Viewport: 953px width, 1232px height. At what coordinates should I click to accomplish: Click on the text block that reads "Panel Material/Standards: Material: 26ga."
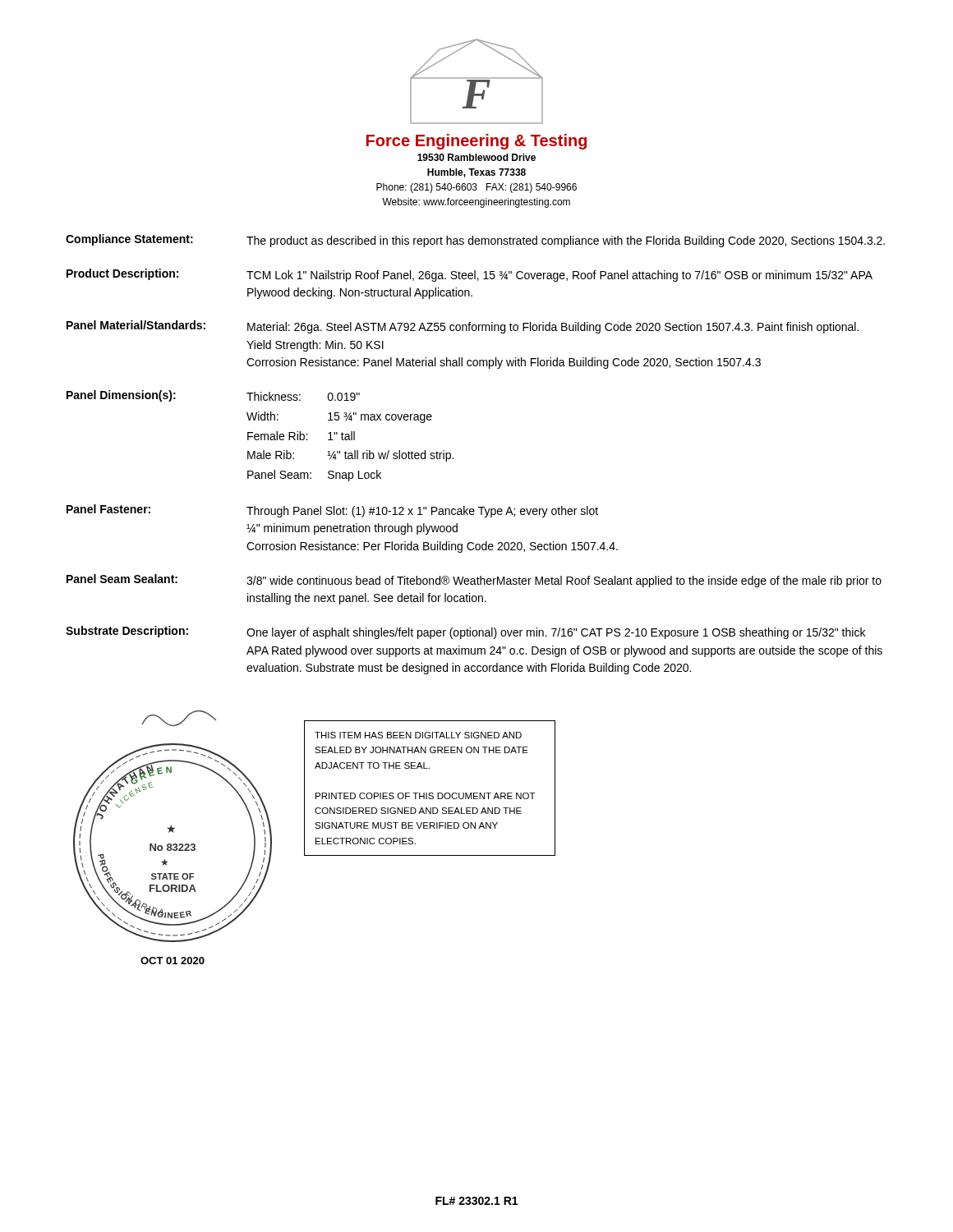coord(463,327)
